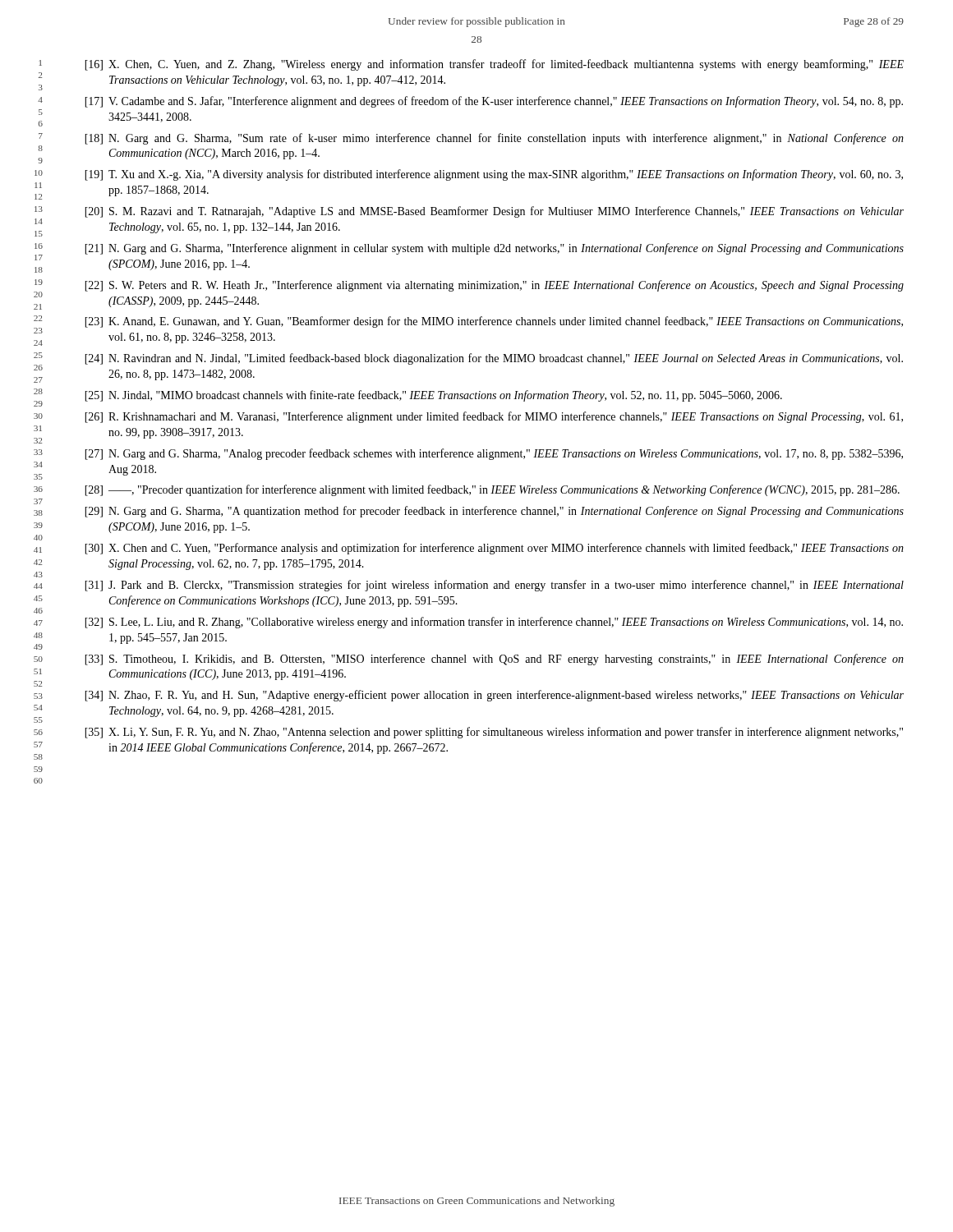
Task: Select the block starting "[21] N. Garg and G."
Action: (x=489, y=257)
